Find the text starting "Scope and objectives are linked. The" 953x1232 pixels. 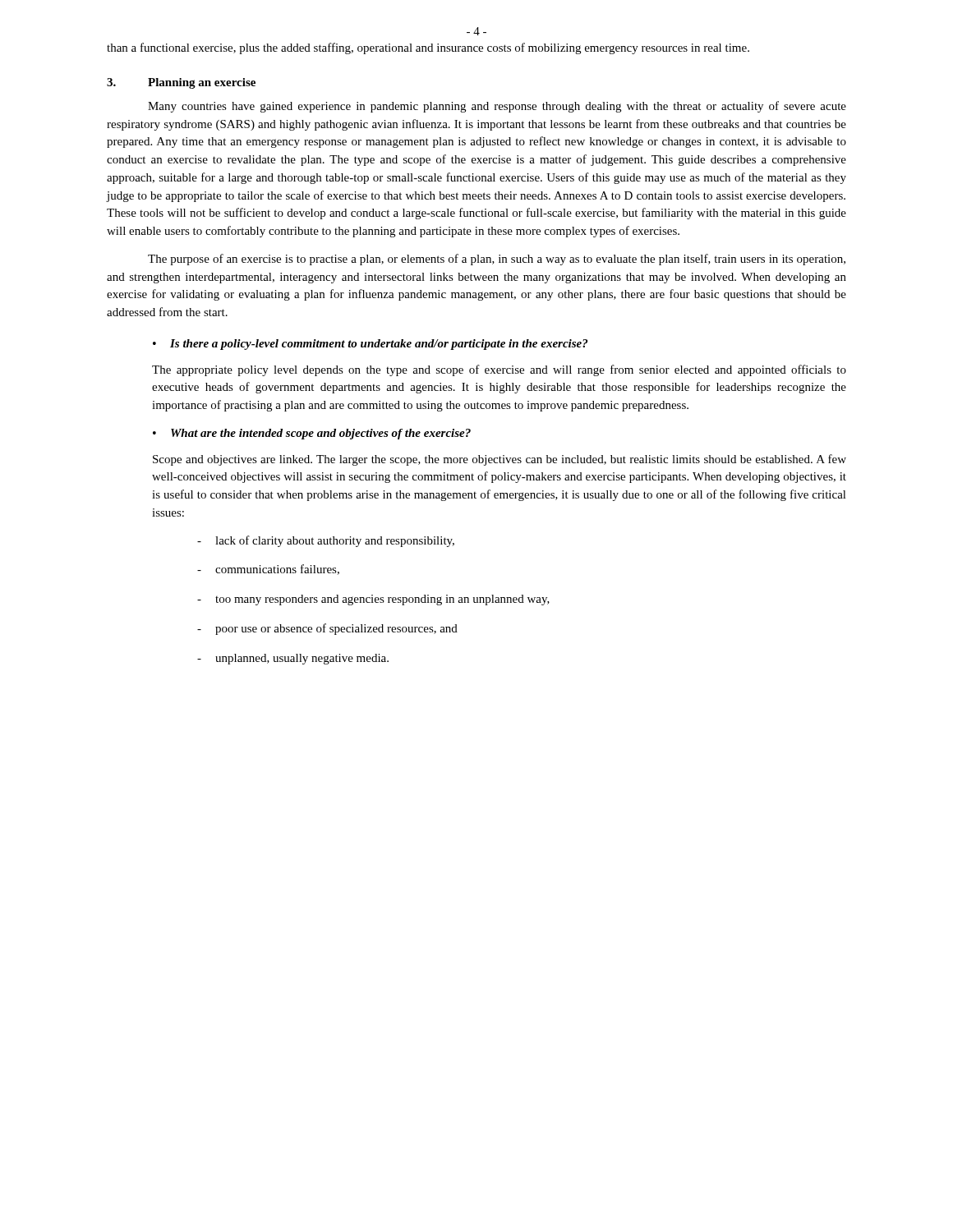[x=499, y=486]
